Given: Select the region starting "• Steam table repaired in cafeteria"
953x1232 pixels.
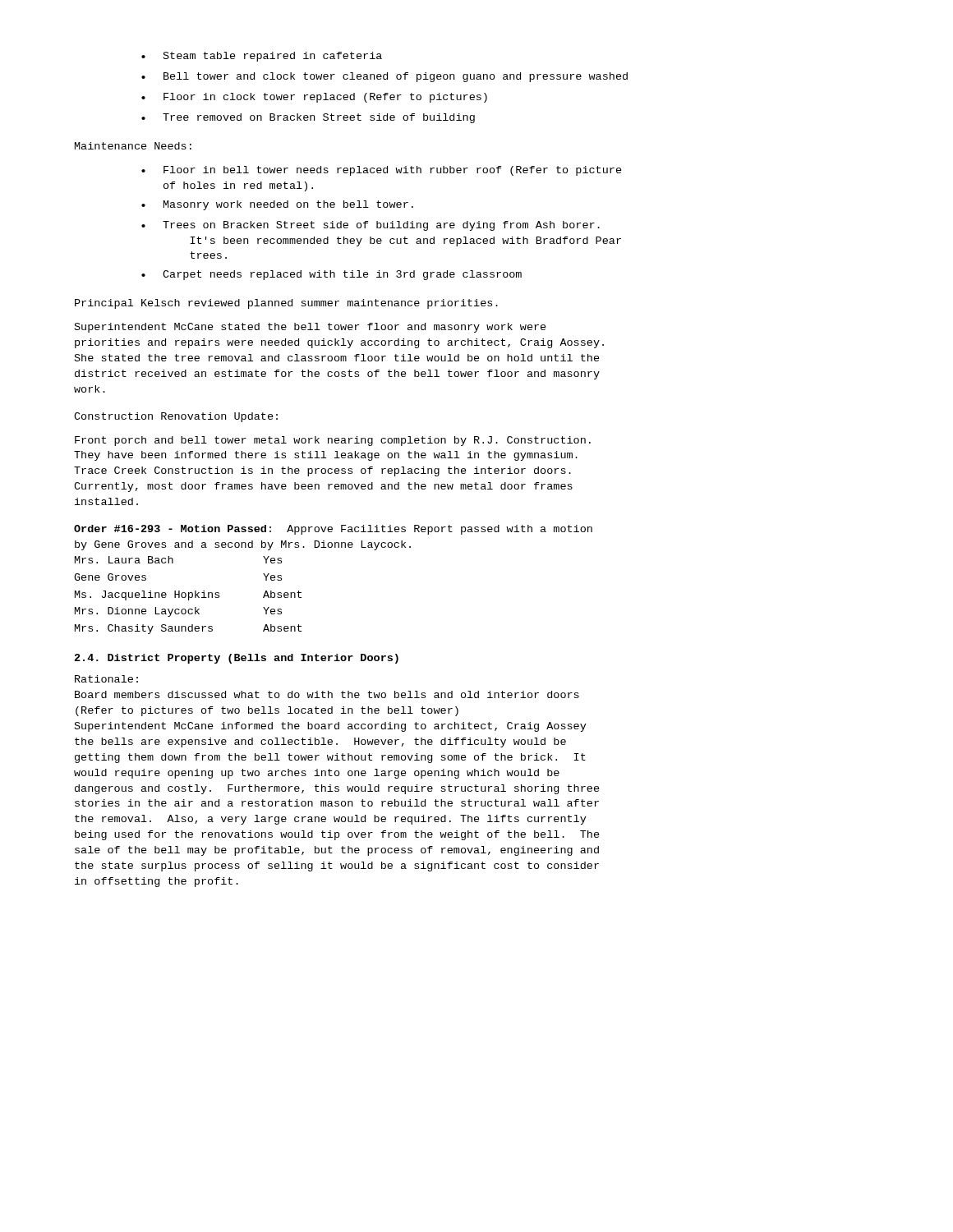Looking at the screenshot, I should click(261, 58).
